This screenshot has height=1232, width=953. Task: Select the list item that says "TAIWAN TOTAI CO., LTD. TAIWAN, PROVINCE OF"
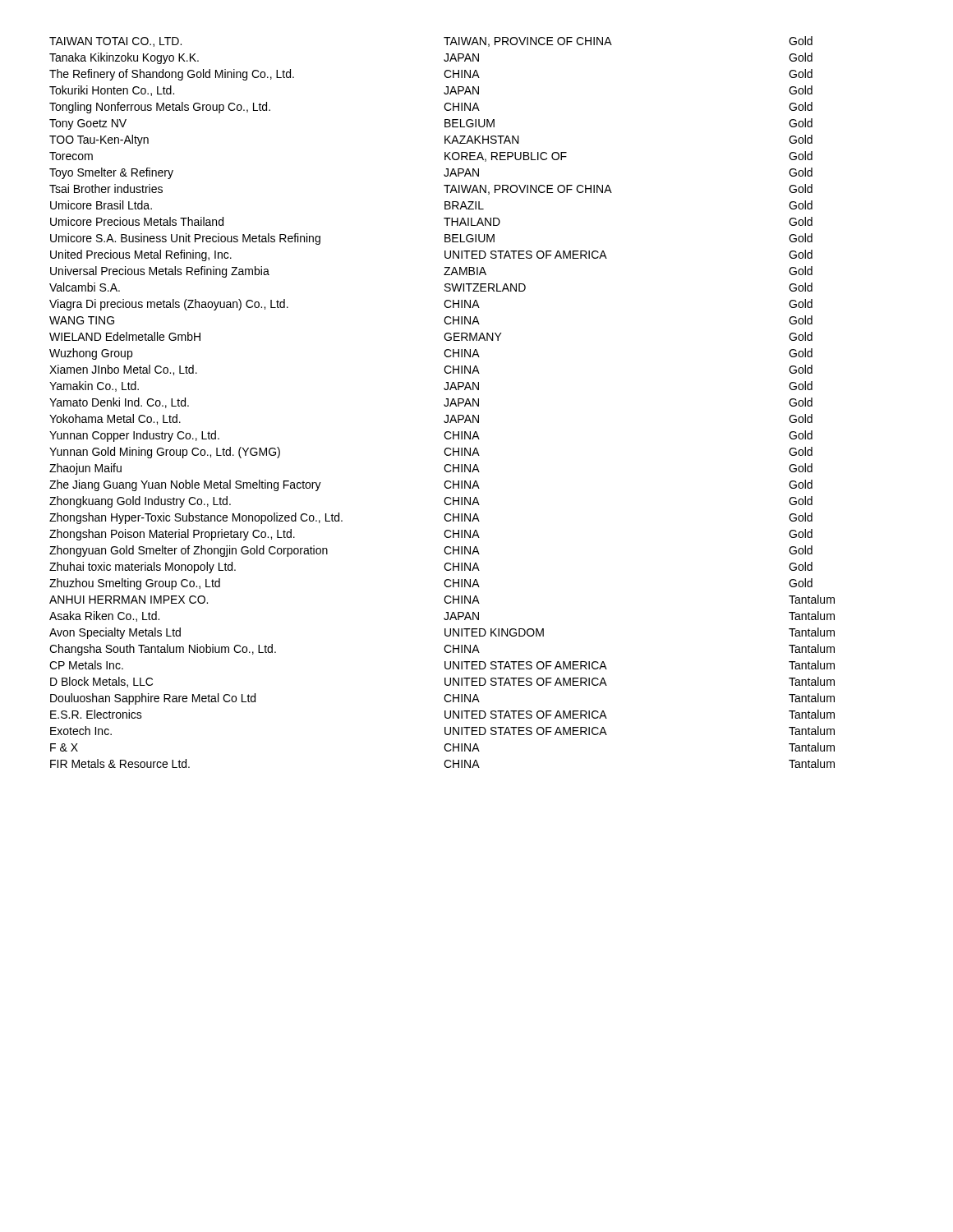click(472, 41)
